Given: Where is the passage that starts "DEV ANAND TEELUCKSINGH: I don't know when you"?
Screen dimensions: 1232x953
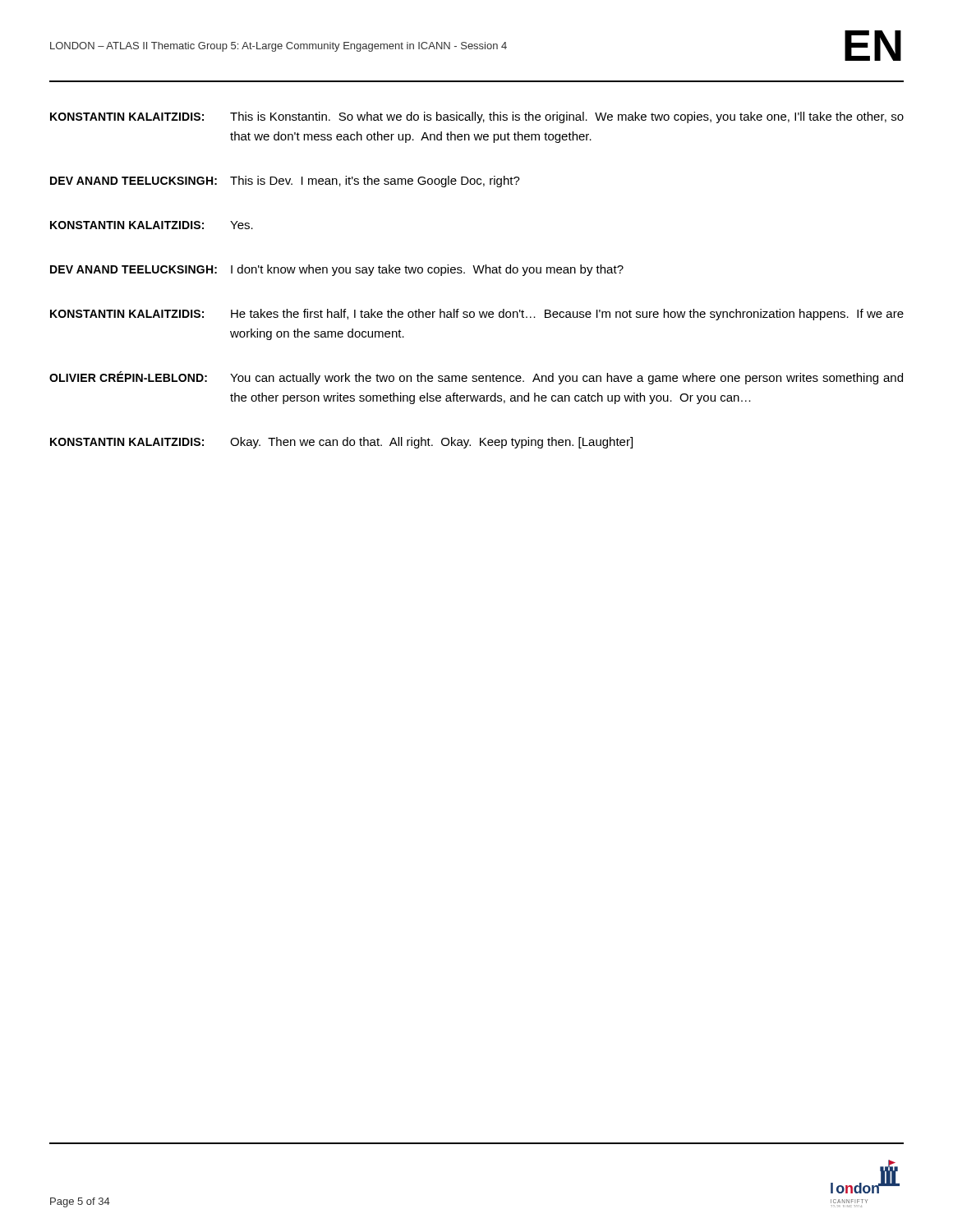Looking at the screenshot, I should 476,269.
